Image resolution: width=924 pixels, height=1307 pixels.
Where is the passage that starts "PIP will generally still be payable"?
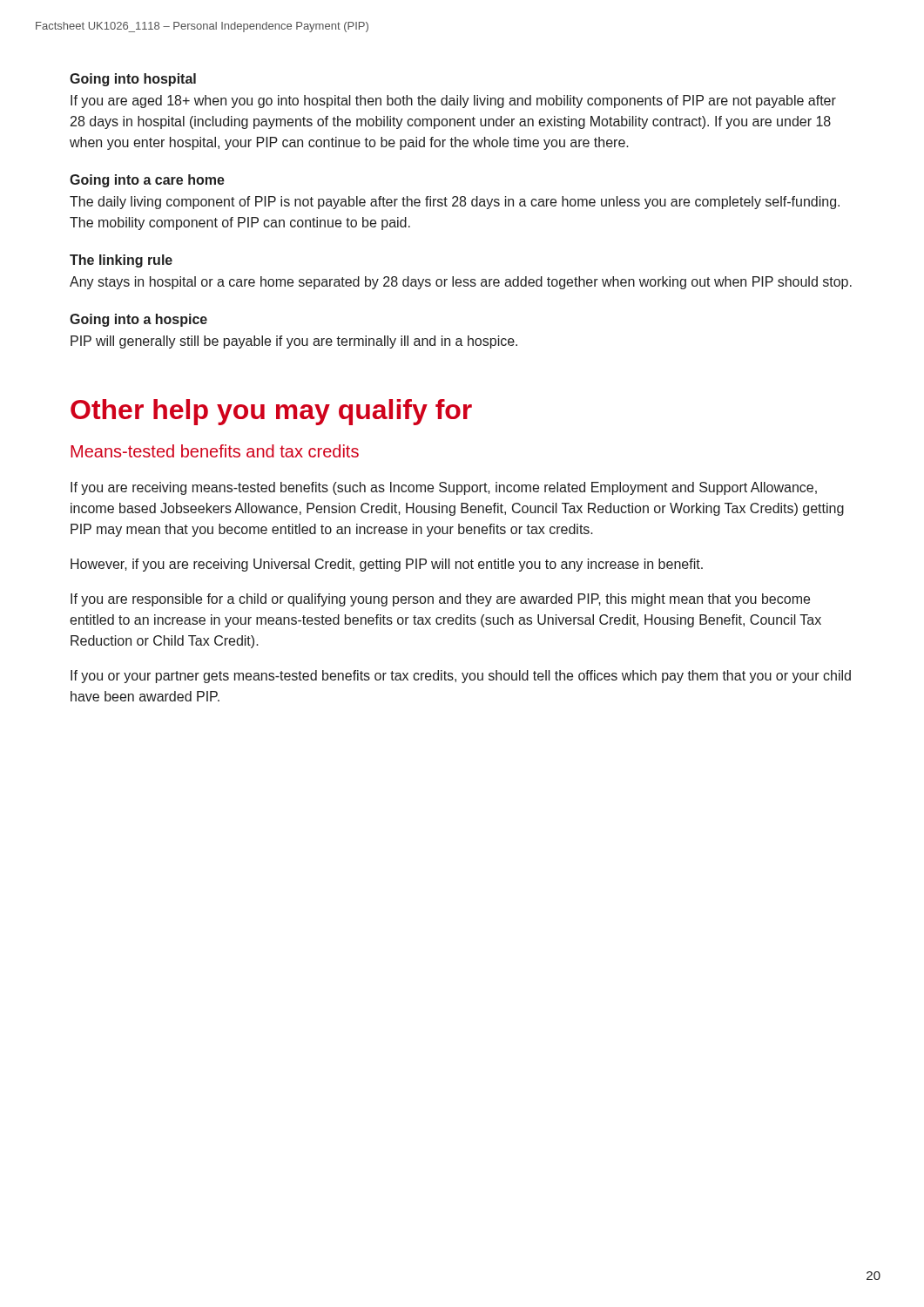pyautogui.click(x=462, y=342)
